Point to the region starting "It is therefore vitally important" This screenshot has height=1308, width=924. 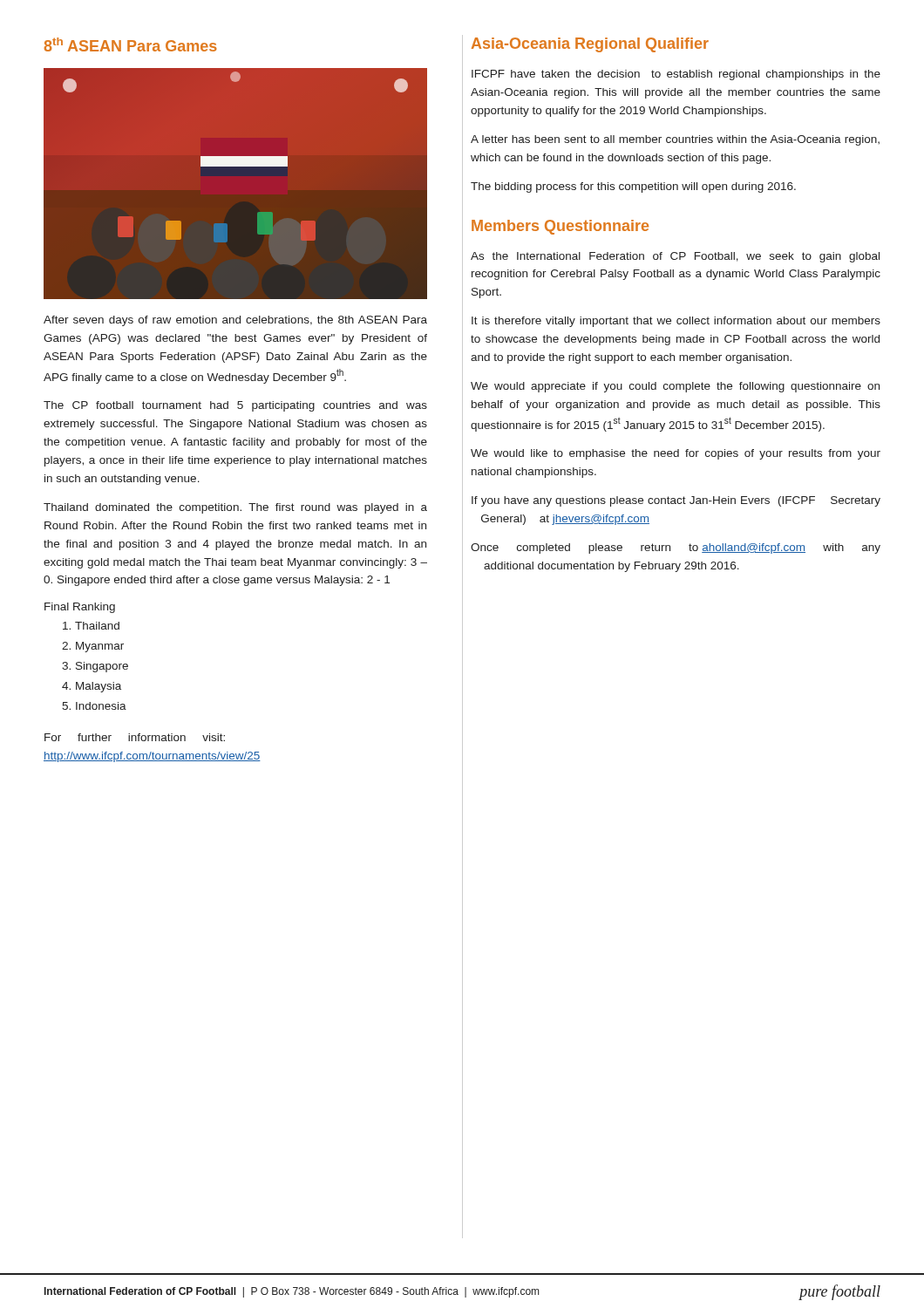click(x=676, y=339)
